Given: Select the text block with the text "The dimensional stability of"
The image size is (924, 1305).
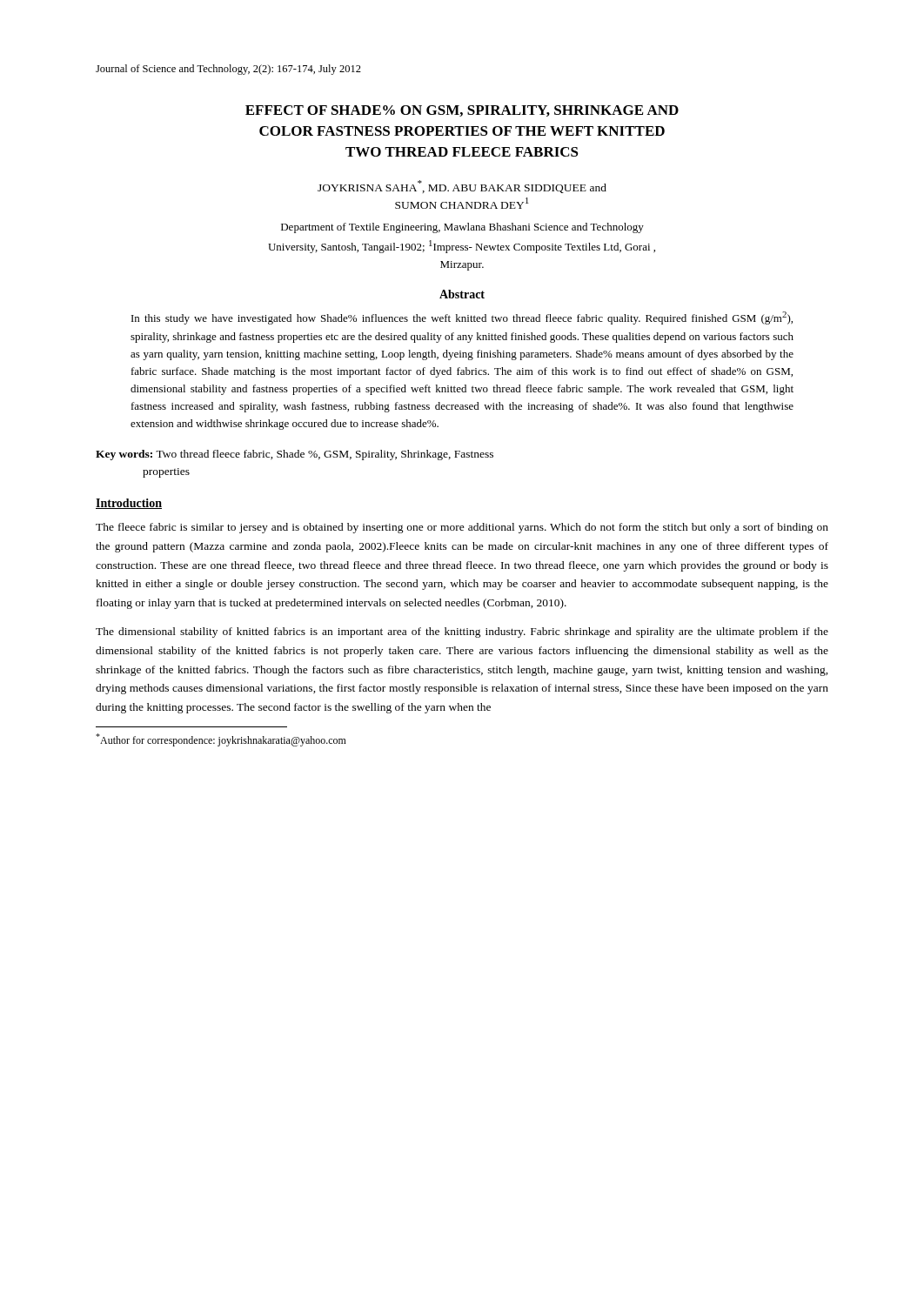Looking at the screenshot, I should point(462,669).
